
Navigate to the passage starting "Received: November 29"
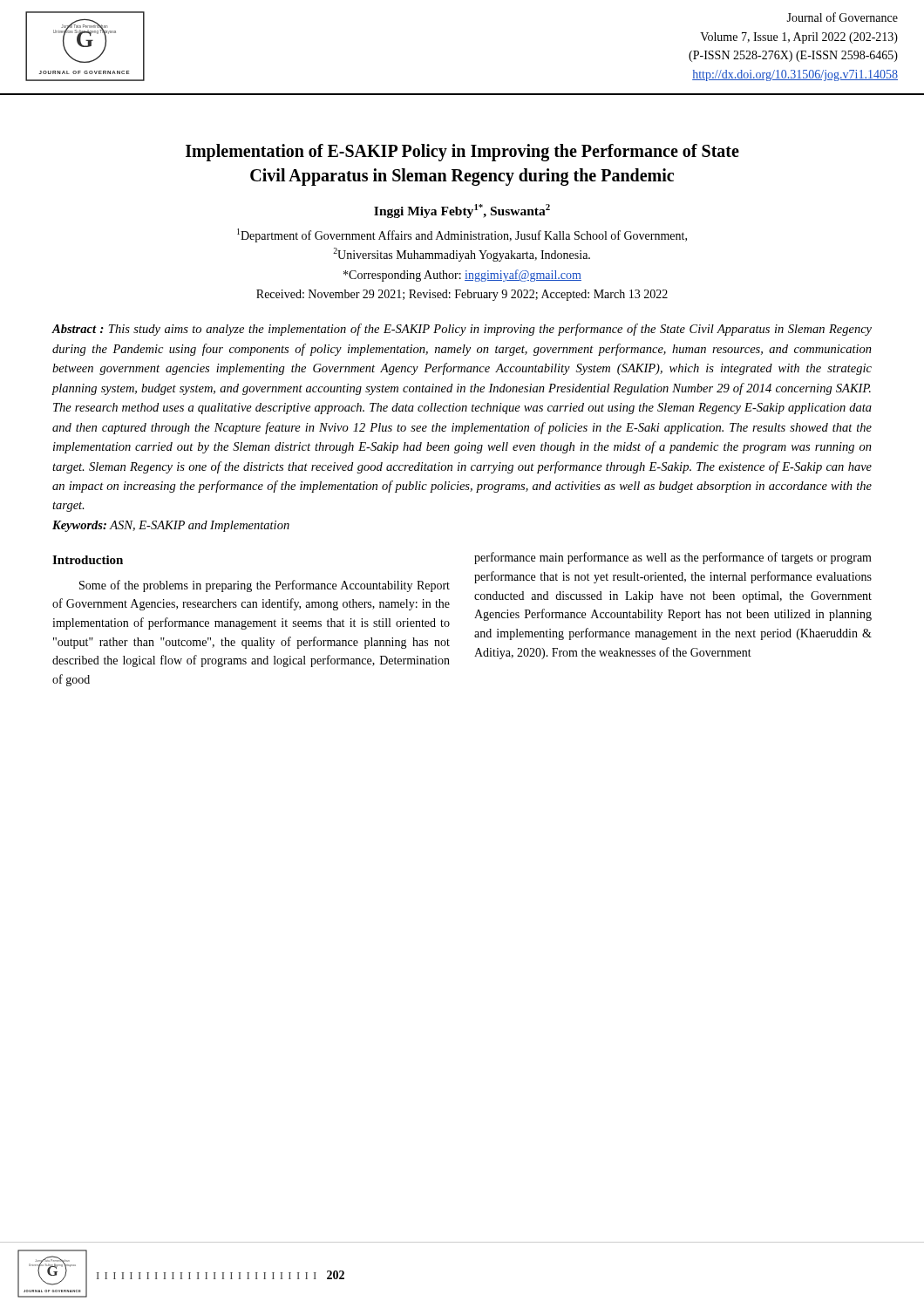pyautogui.click(x=462, y=294)
